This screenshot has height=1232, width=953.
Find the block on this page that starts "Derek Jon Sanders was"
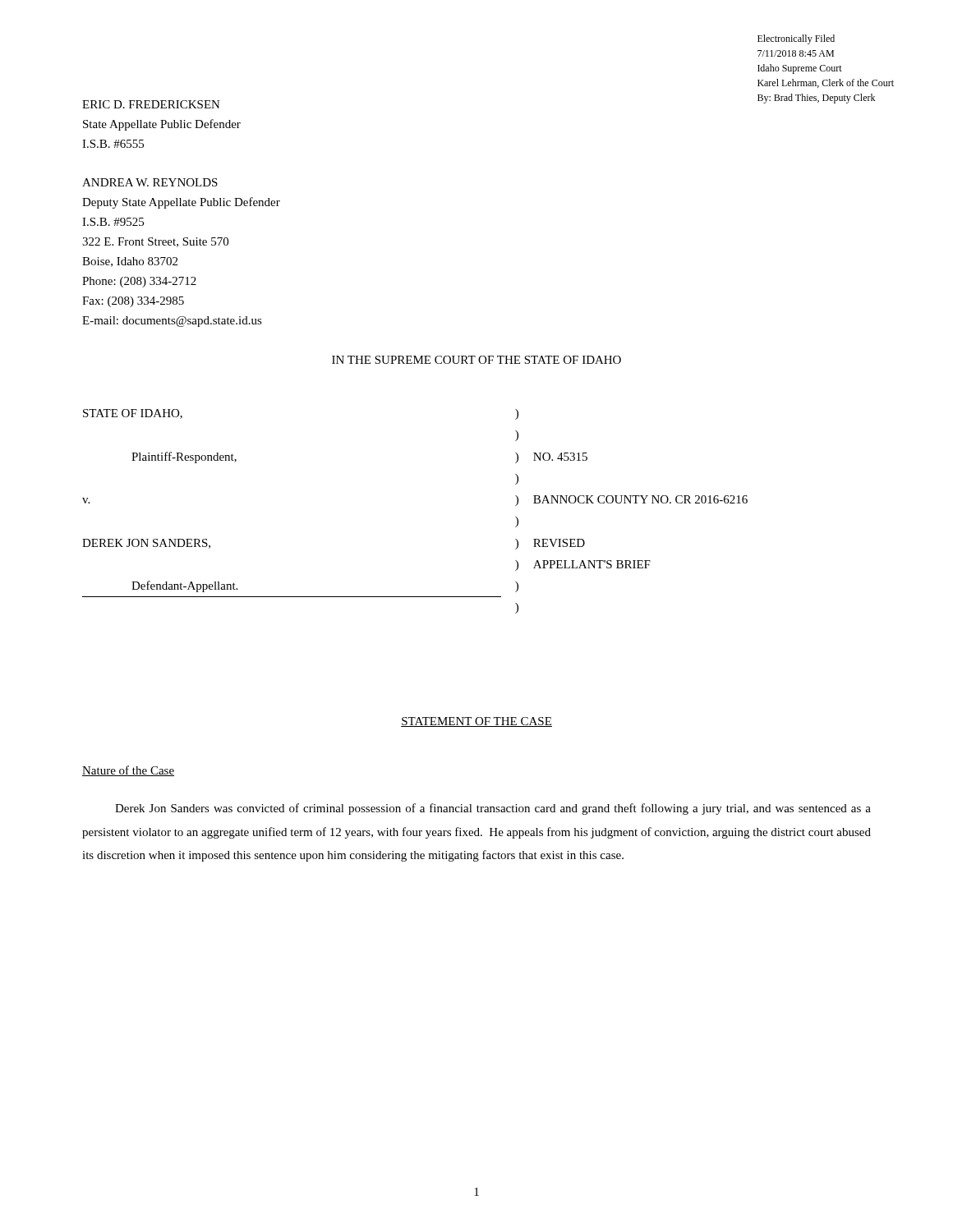[476, 832]
